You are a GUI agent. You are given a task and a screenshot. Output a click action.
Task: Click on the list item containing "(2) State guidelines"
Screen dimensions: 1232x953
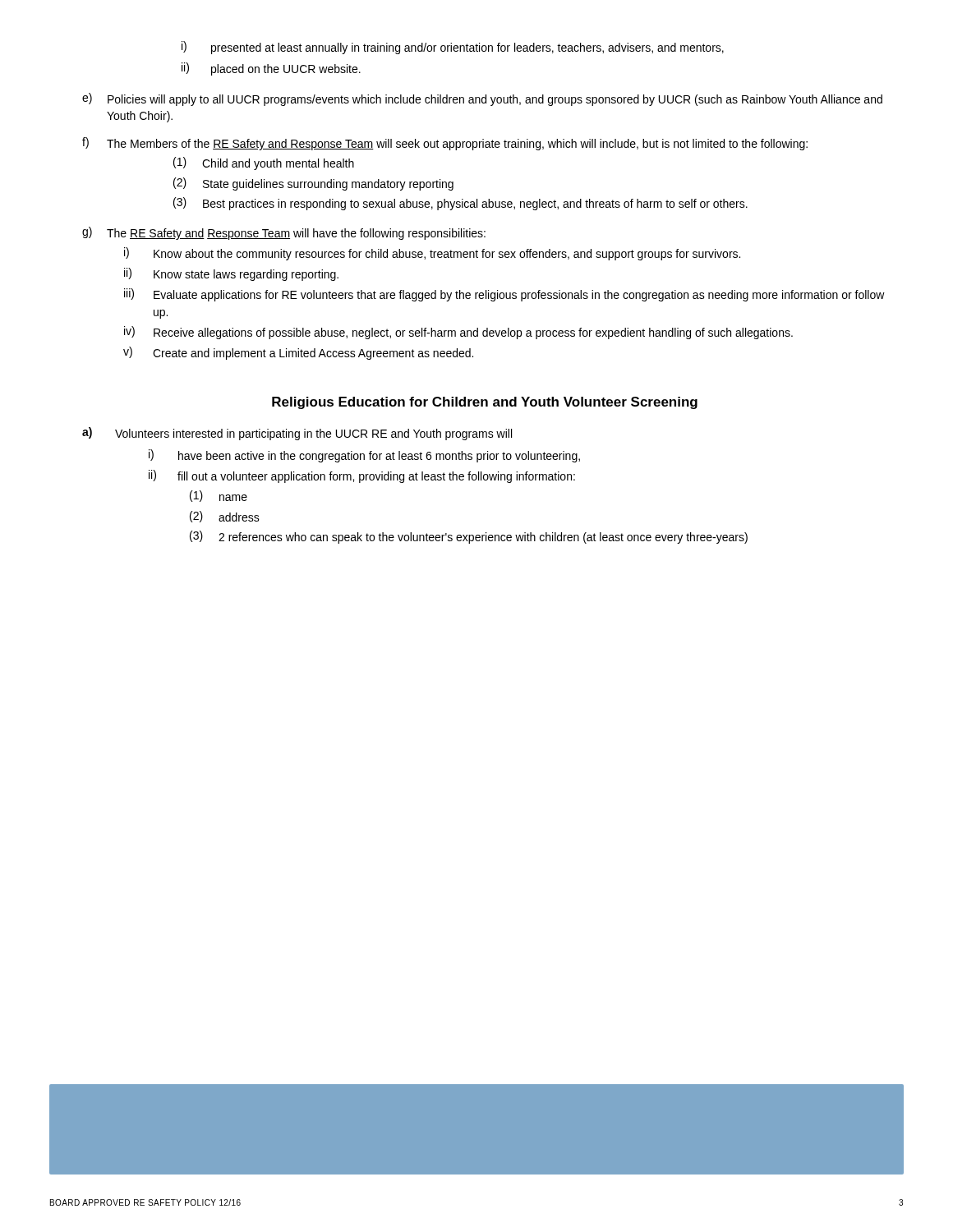[313, 184]
